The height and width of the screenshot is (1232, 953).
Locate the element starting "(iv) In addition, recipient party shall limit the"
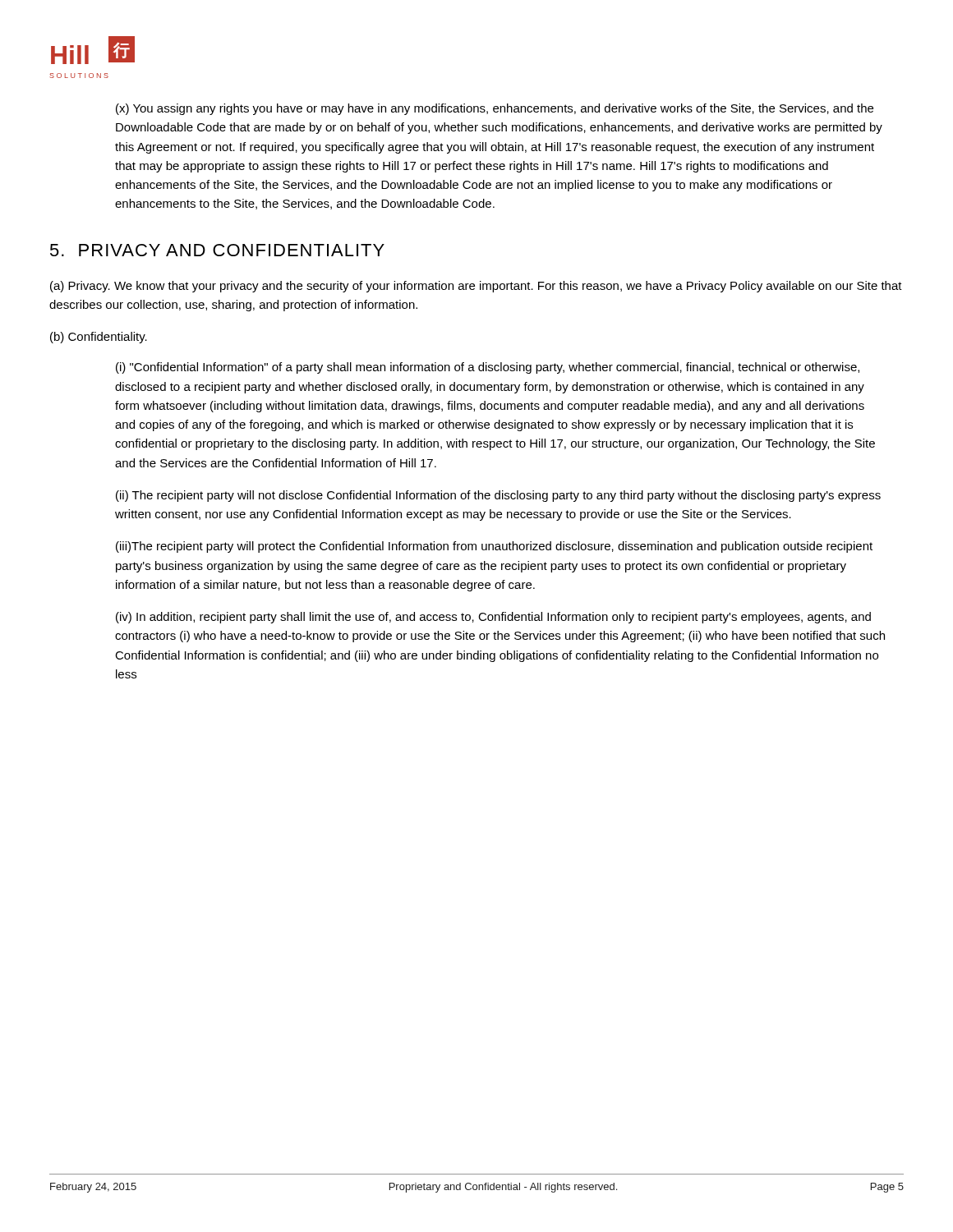(x=501, y=645)
